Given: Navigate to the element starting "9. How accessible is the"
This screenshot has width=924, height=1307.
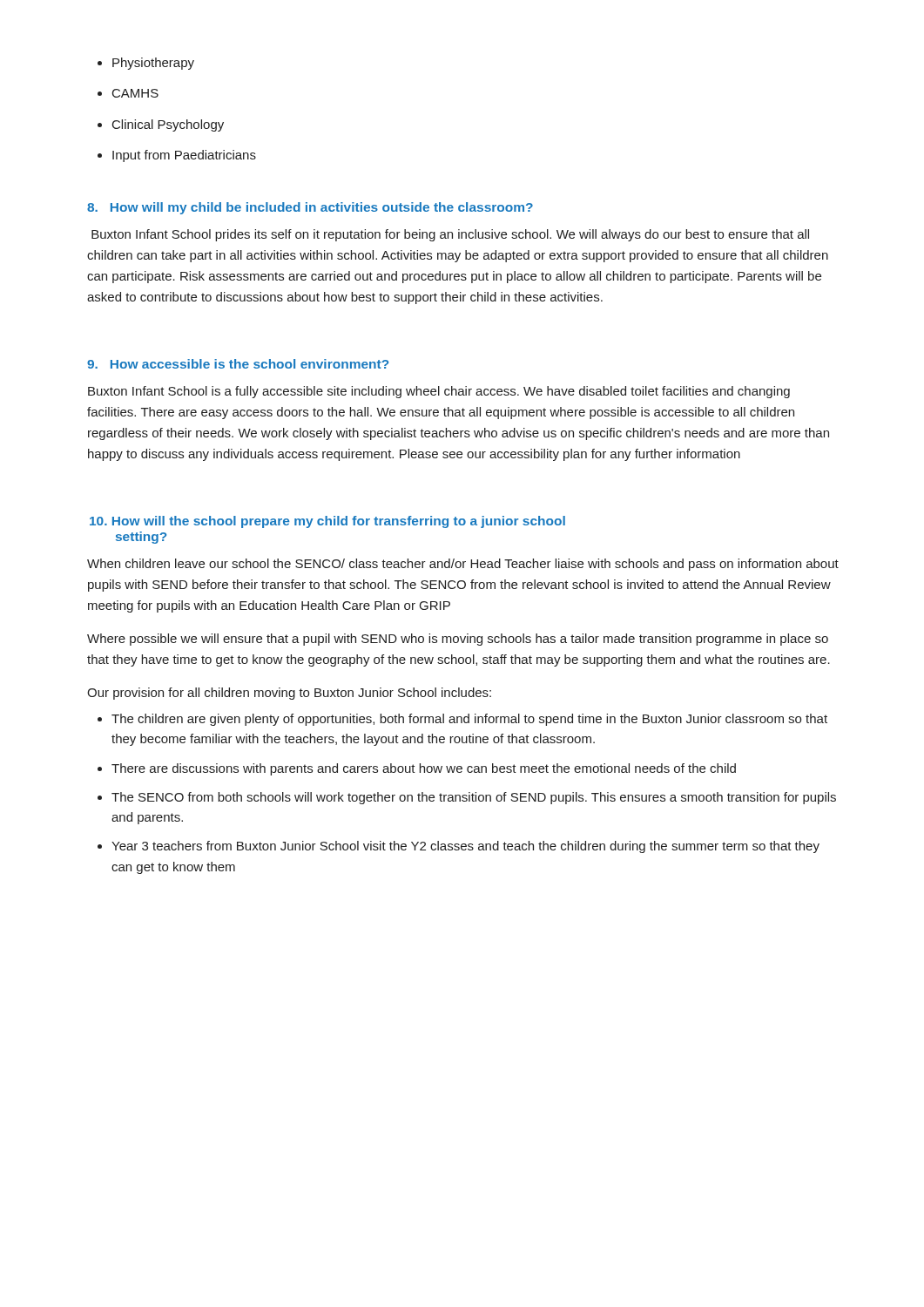Looking at the screenshot, I should (x=238, y=364).
